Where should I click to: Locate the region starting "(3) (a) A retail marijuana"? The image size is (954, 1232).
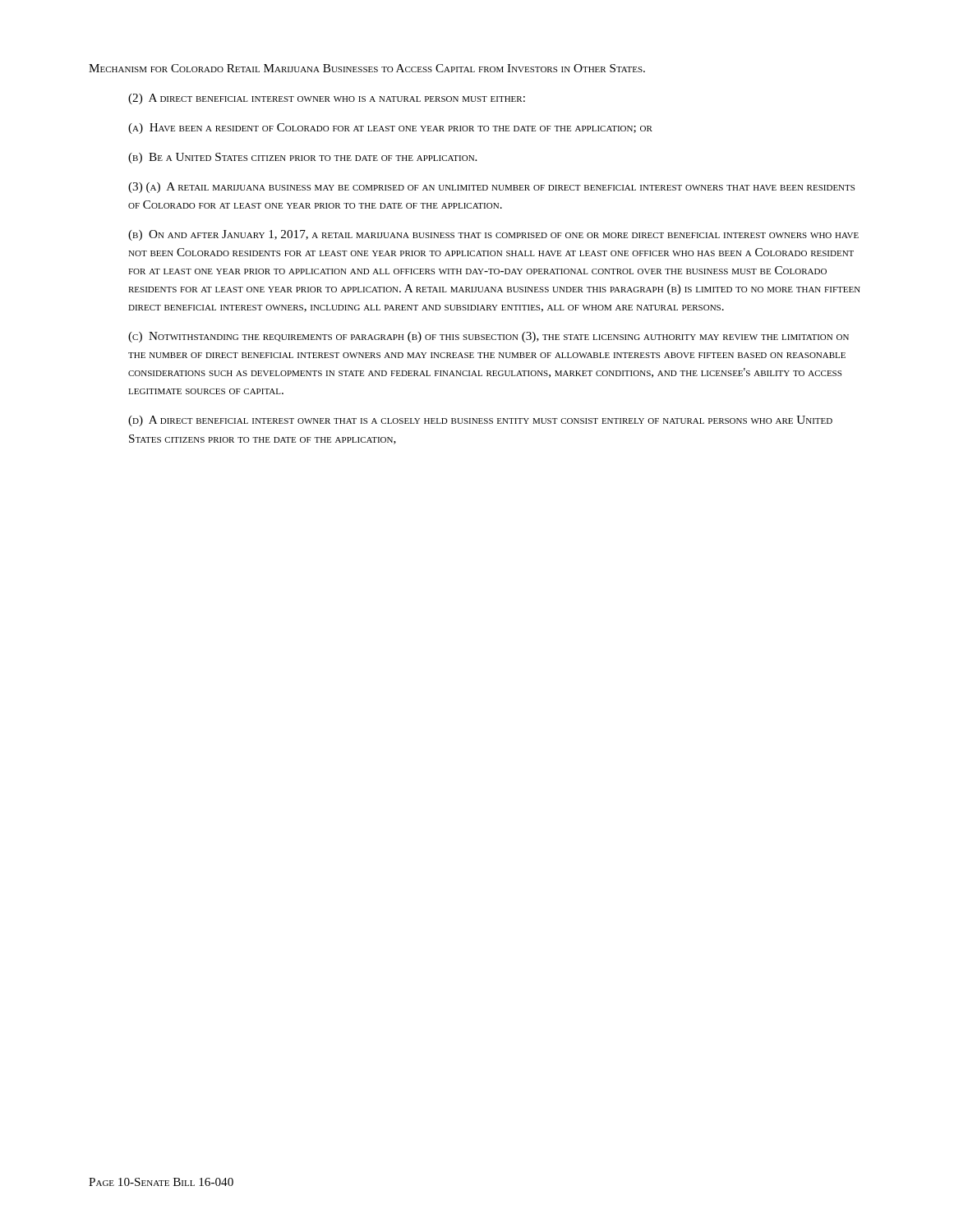497,196
